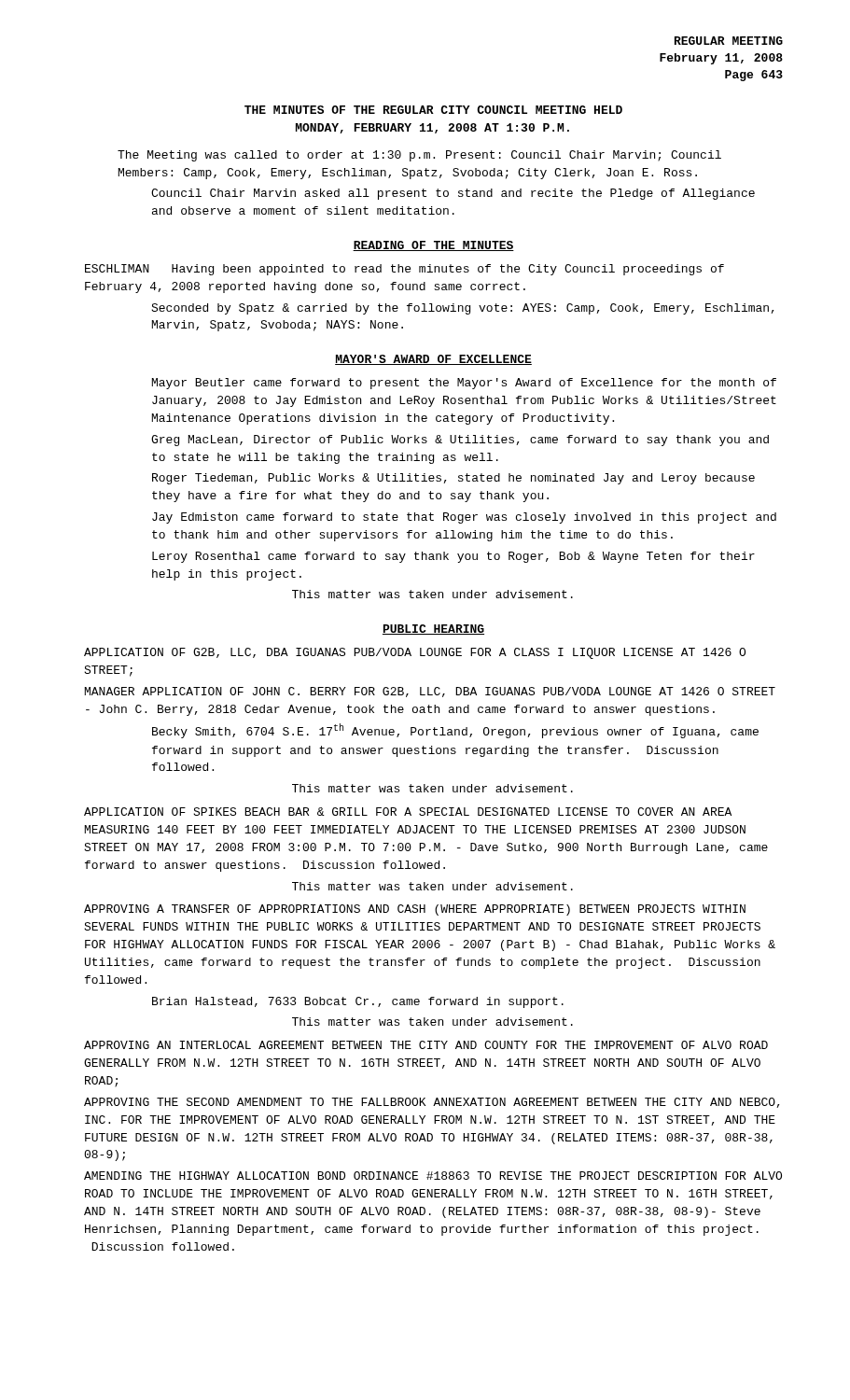Click on the text block starting "THE MINUTES OF THE REGULAR CITY COUNCIL"
850x1400 pixels.
click(433, 119)
